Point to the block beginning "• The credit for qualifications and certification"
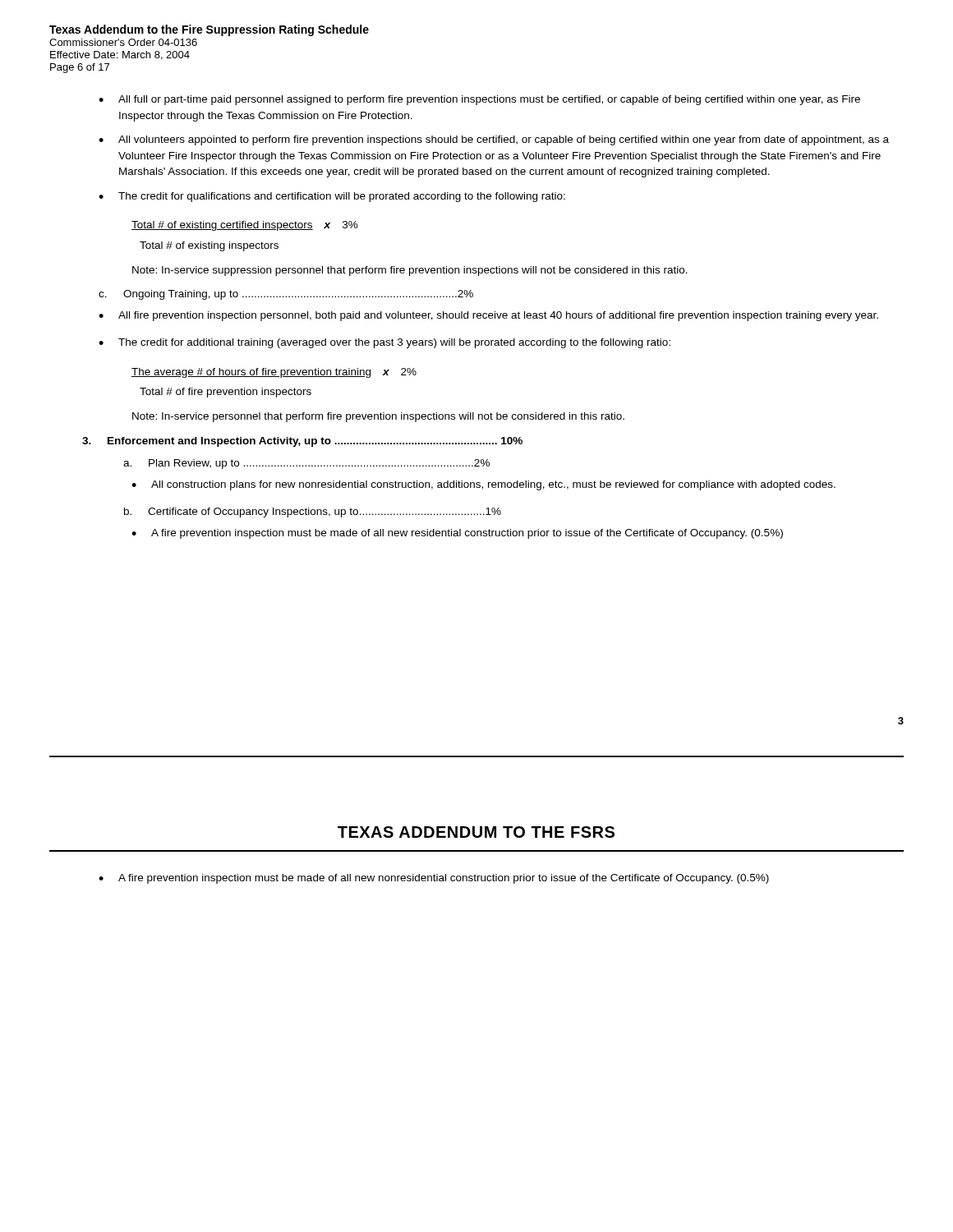The image size is (953, 1232). 501,197
